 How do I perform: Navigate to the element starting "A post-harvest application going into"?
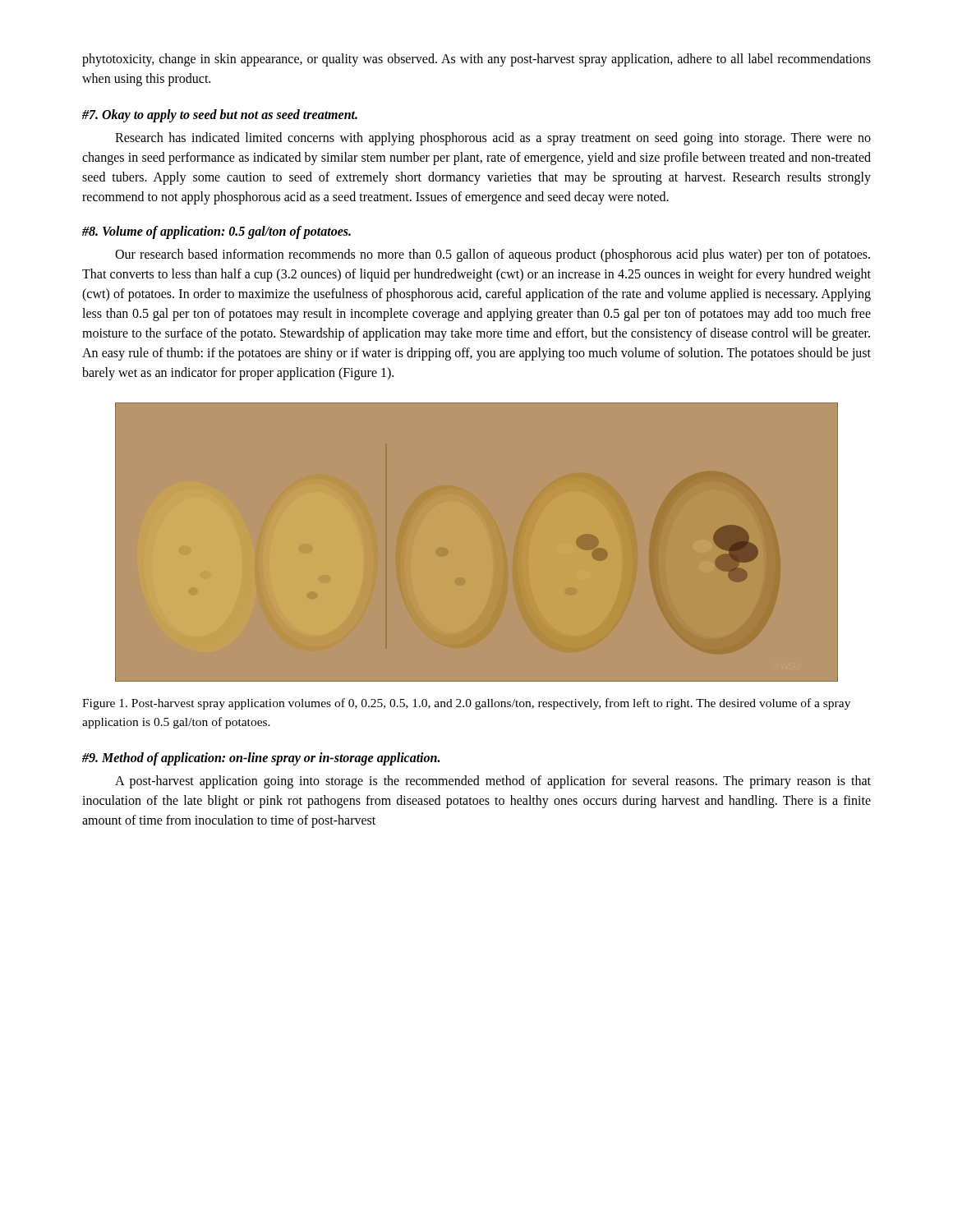point(476,800)
